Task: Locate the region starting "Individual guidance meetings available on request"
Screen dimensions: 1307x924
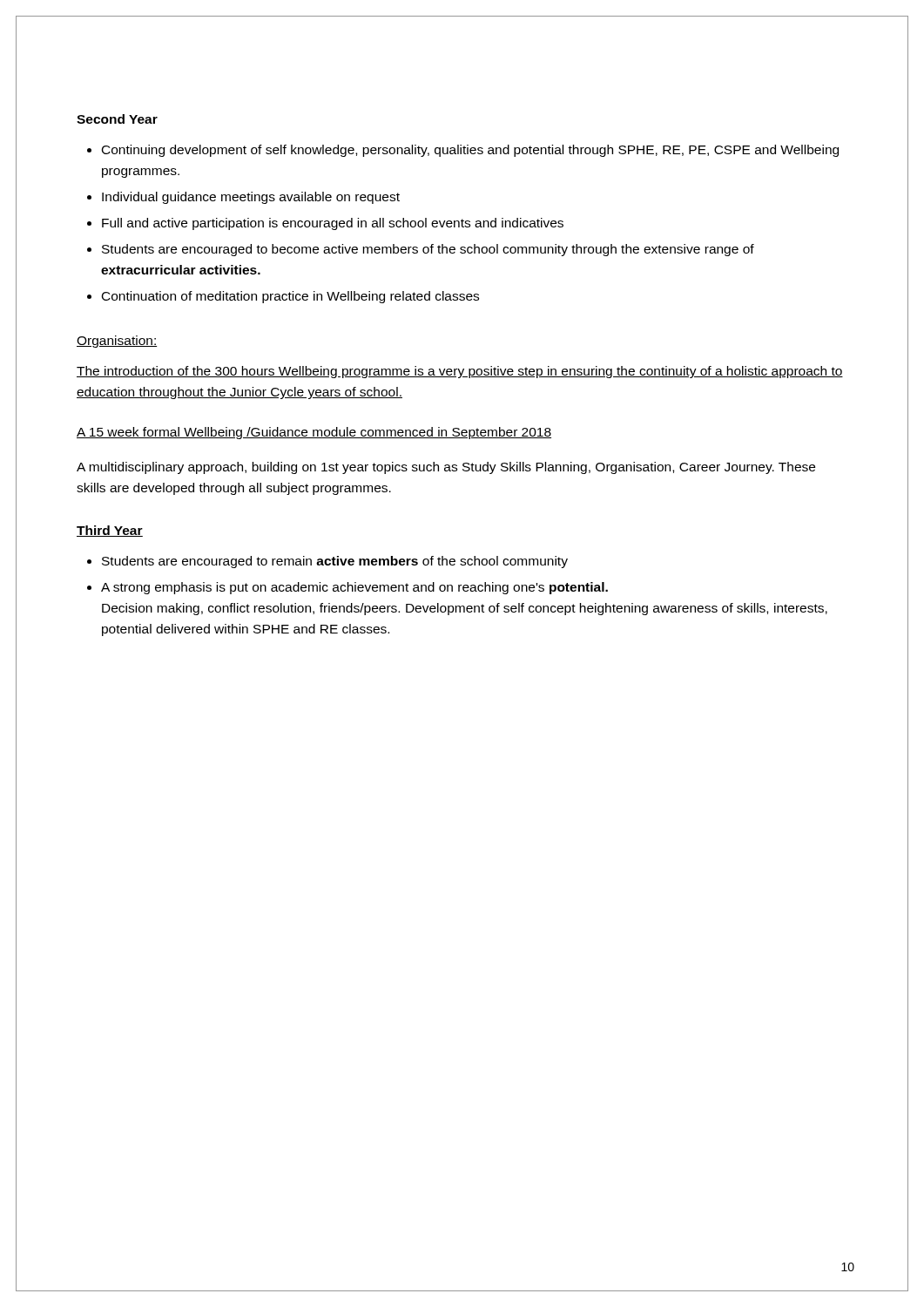Action: click(x=250, y=197)
